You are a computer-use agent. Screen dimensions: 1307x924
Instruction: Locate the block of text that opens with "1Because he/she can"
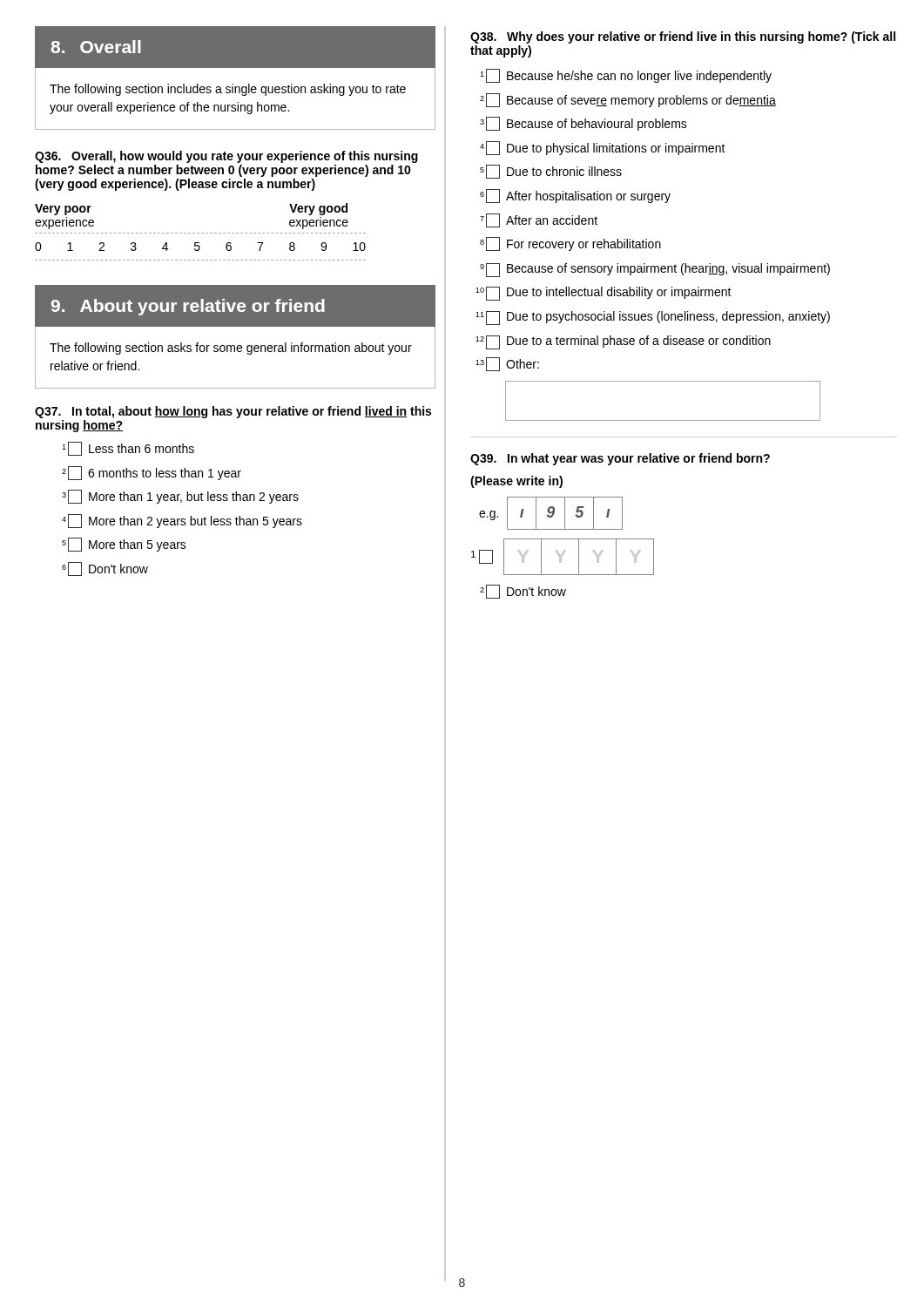point(621,77)
